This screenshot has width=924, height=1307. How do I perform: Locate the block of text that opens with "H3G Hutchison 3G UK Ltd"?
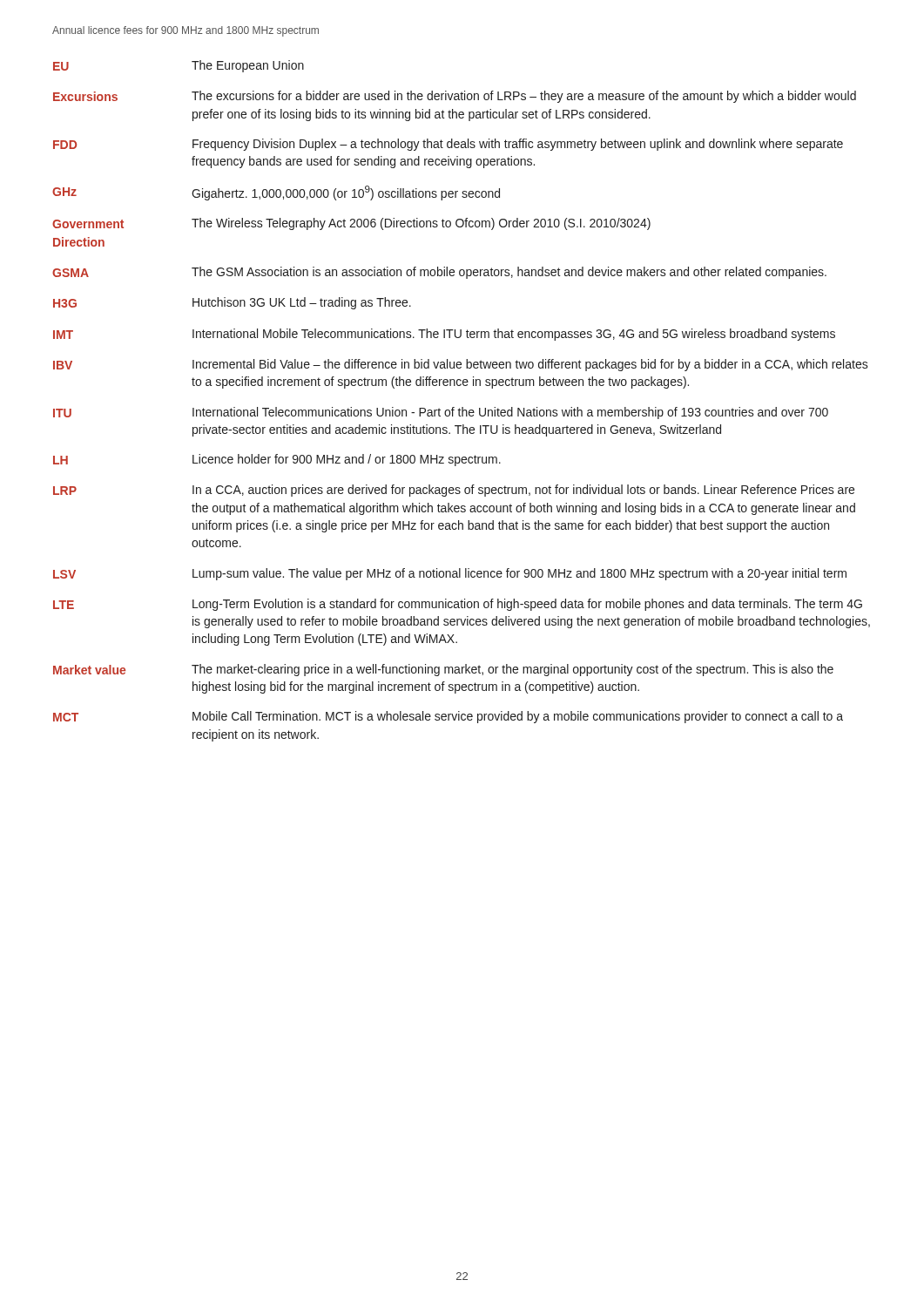coord(232,303)
